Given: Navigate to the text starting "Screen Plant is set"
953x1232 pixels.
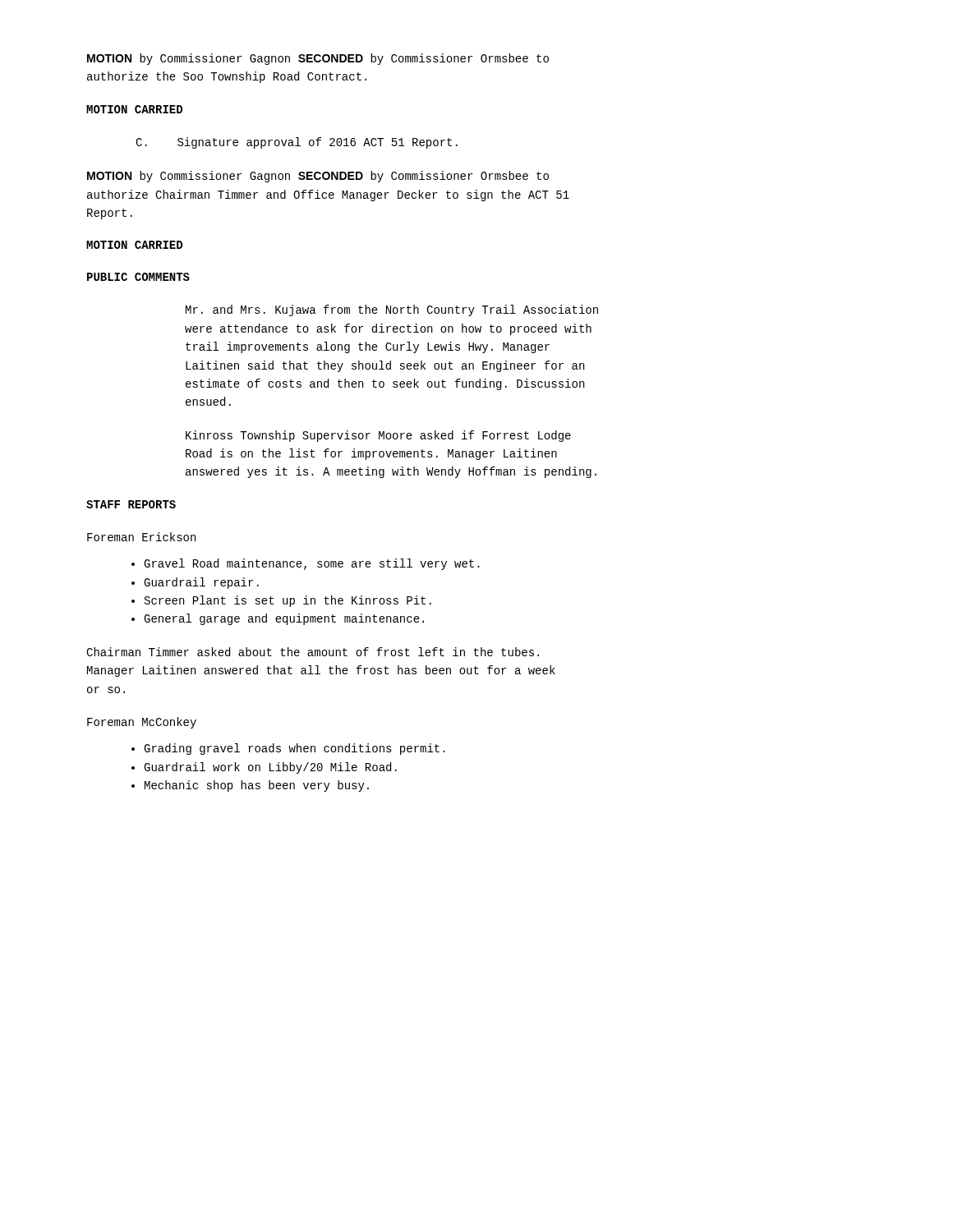Looking at the screenshot, I should (x=281, y=601).
